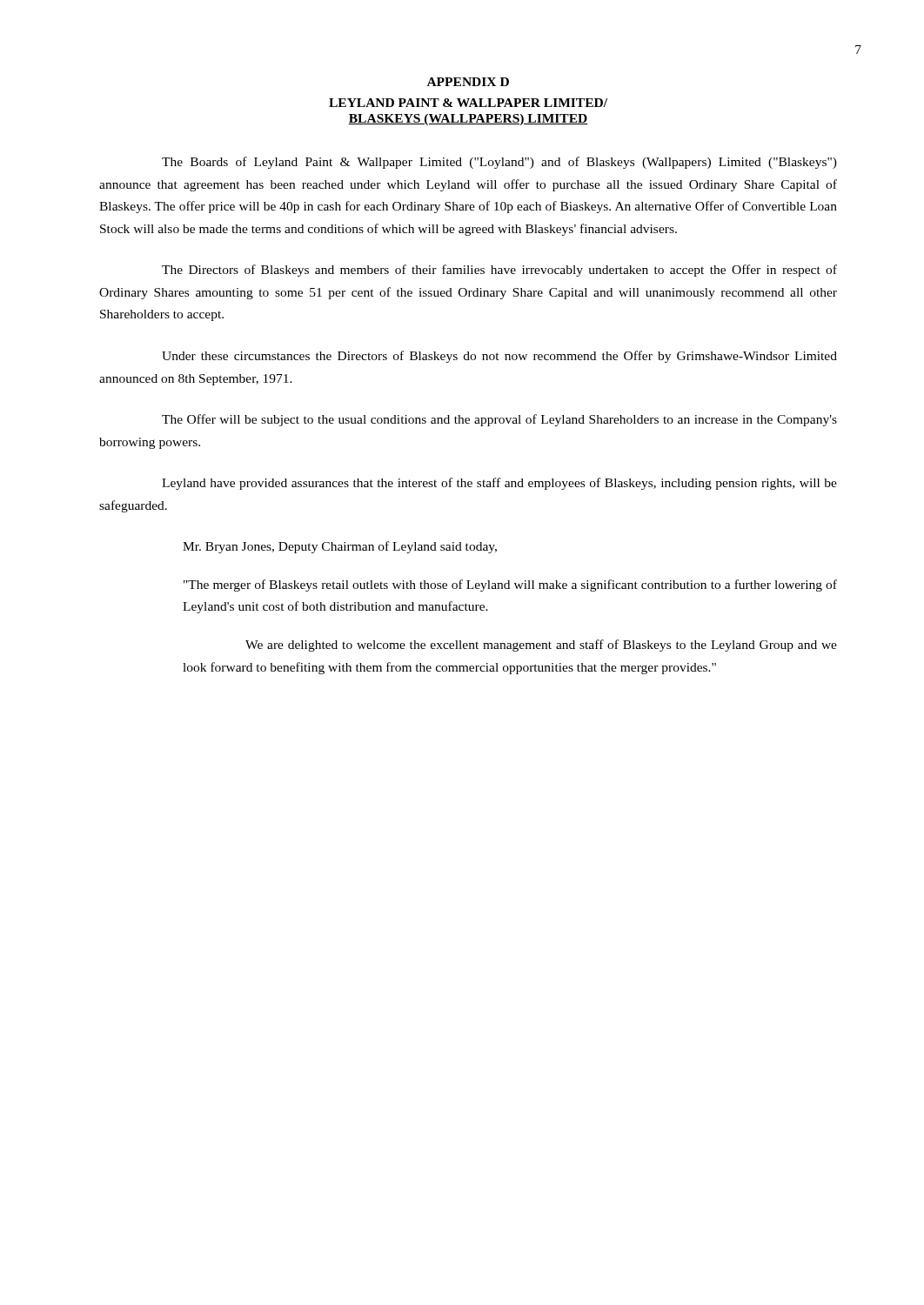Point to the block starting "We are delighted to welcome the excellent management"

510,655
